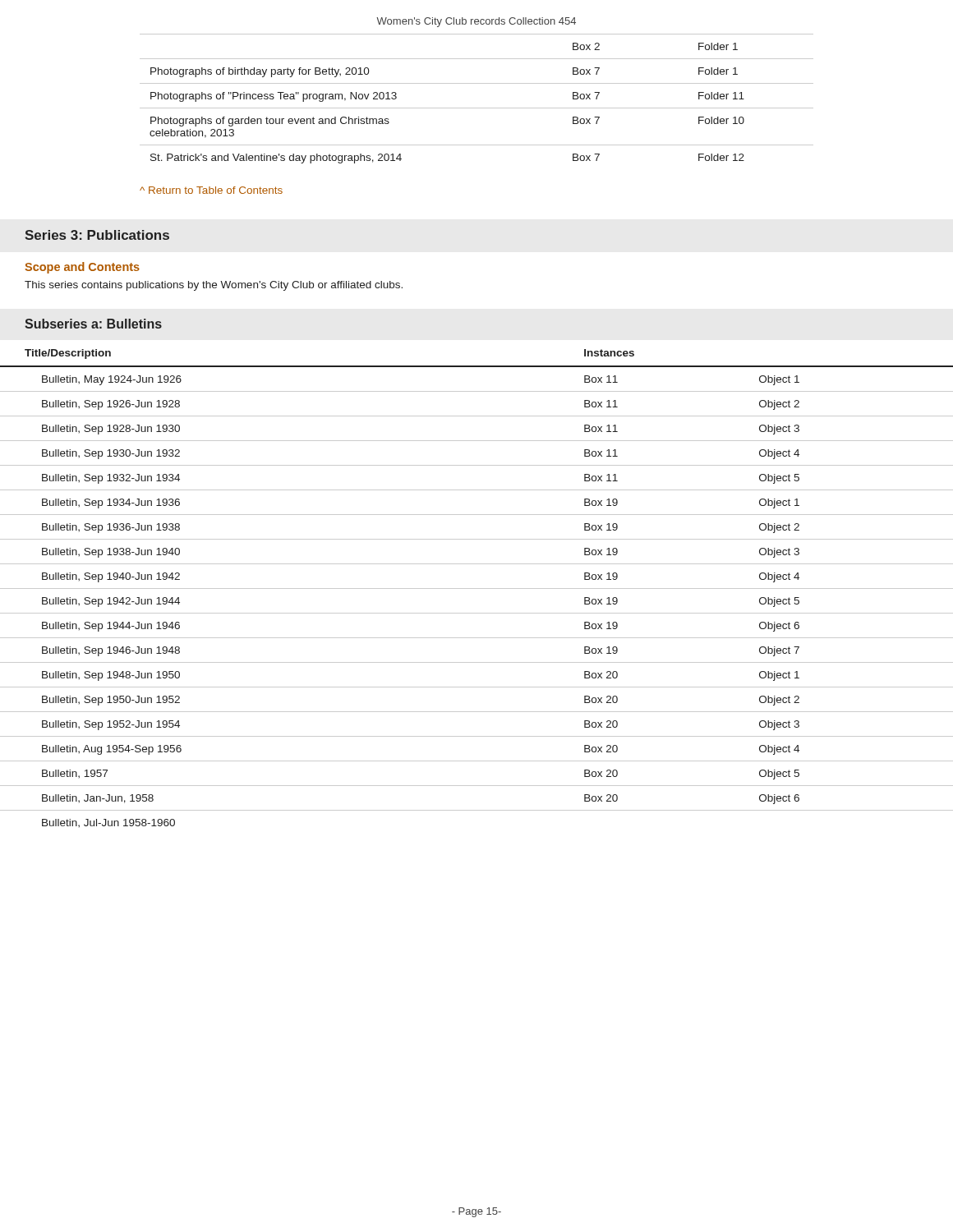This screenshot has height=1232, width=953.
Task: Select the section header containing "Scope and Contents"
Action: (x=82, y=267)
